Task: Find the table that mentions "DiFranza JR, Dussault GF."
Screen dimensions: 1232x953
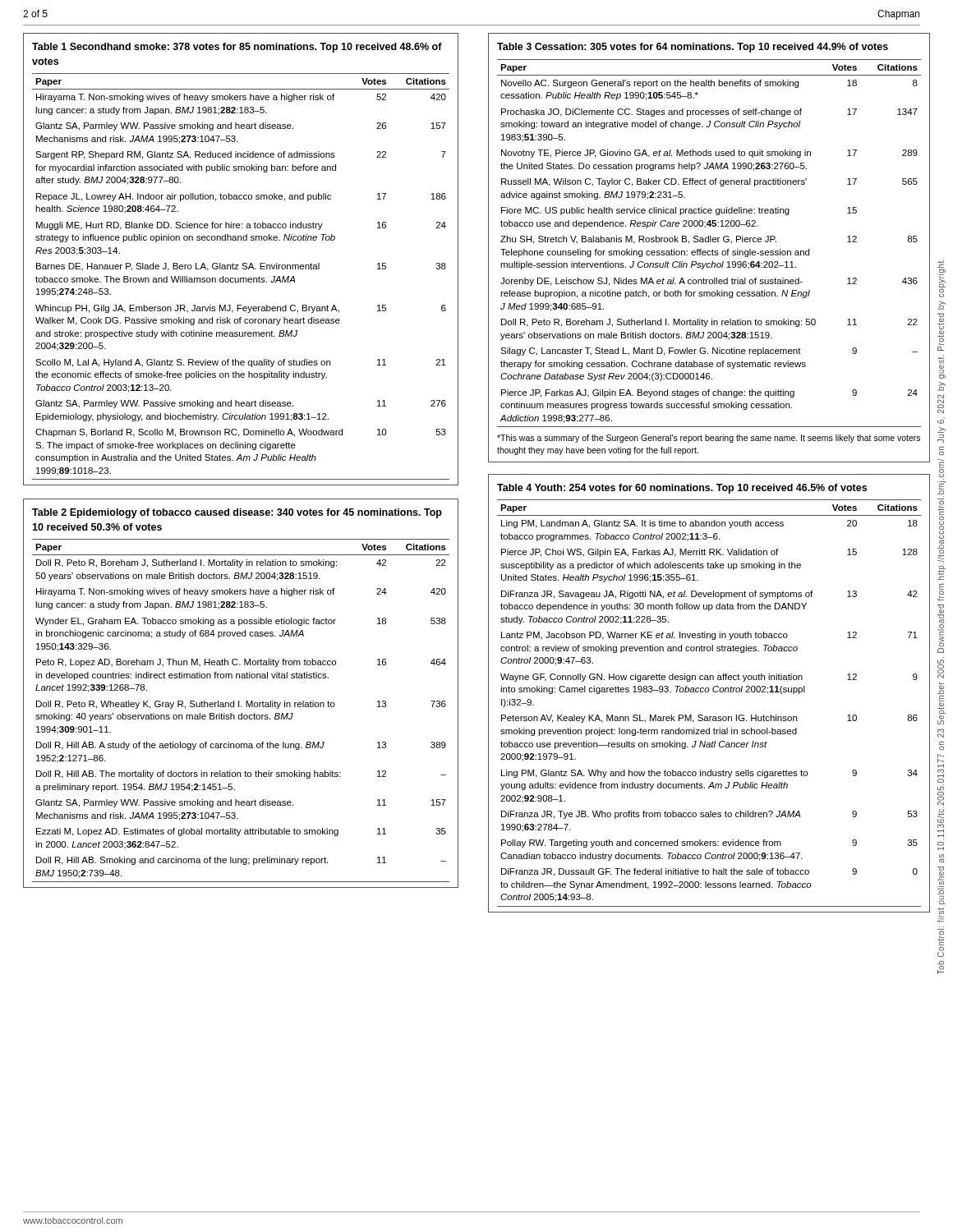Action: coord(709,693)
